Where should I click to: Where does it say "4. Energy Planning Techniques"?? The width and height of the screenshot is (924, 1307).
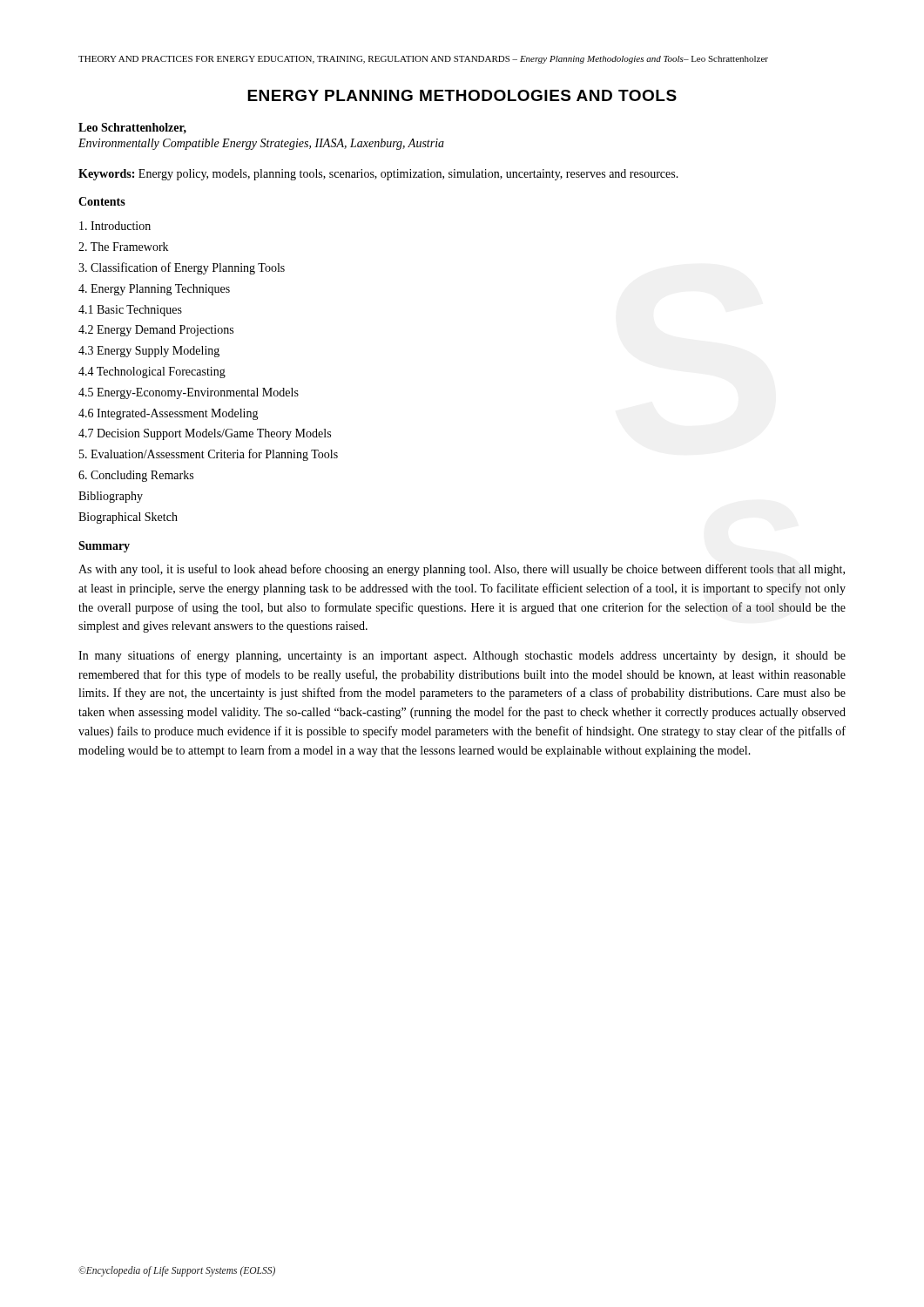[154, 289]
